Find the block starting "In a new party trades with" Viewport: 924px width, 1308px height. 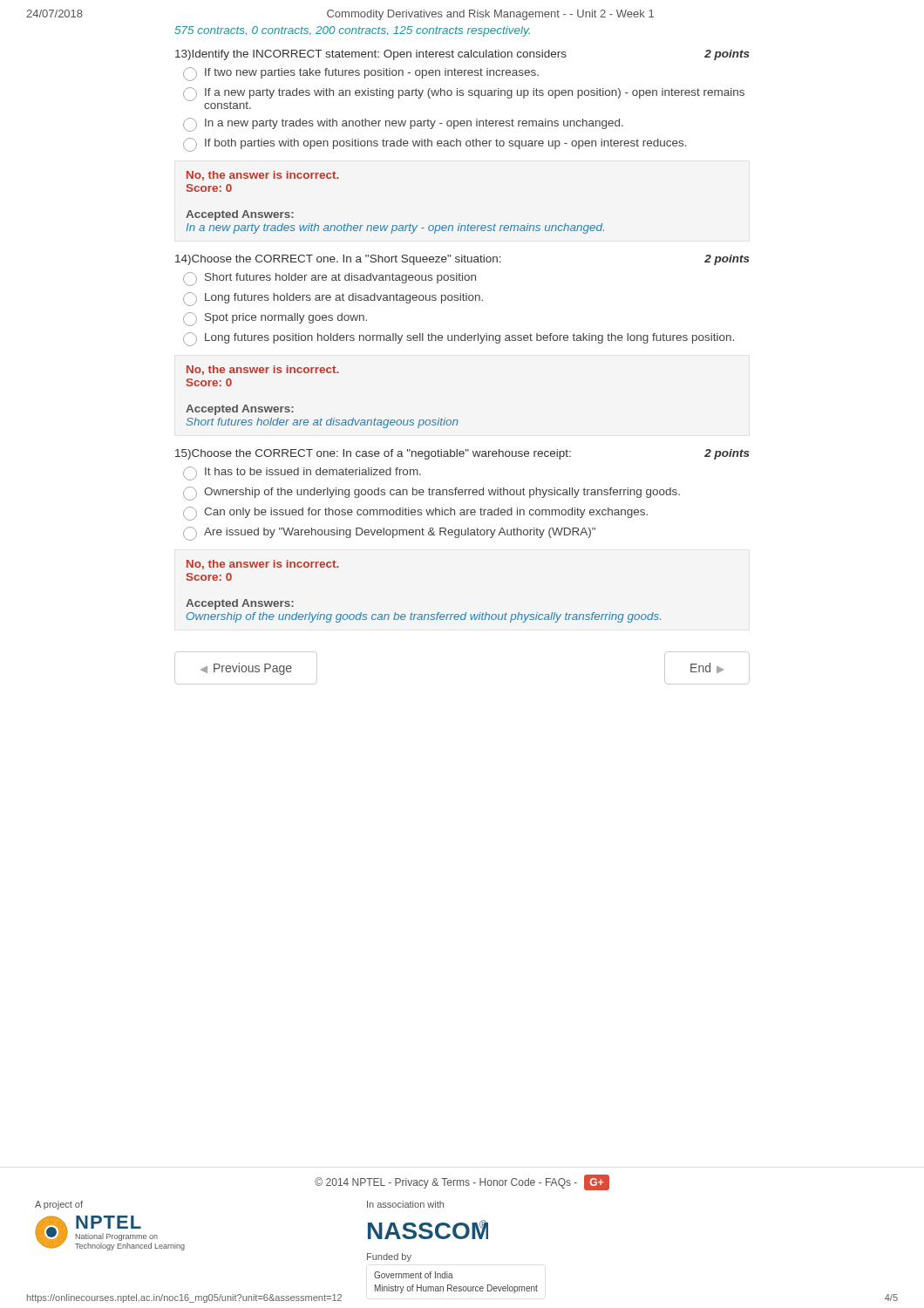404,124
